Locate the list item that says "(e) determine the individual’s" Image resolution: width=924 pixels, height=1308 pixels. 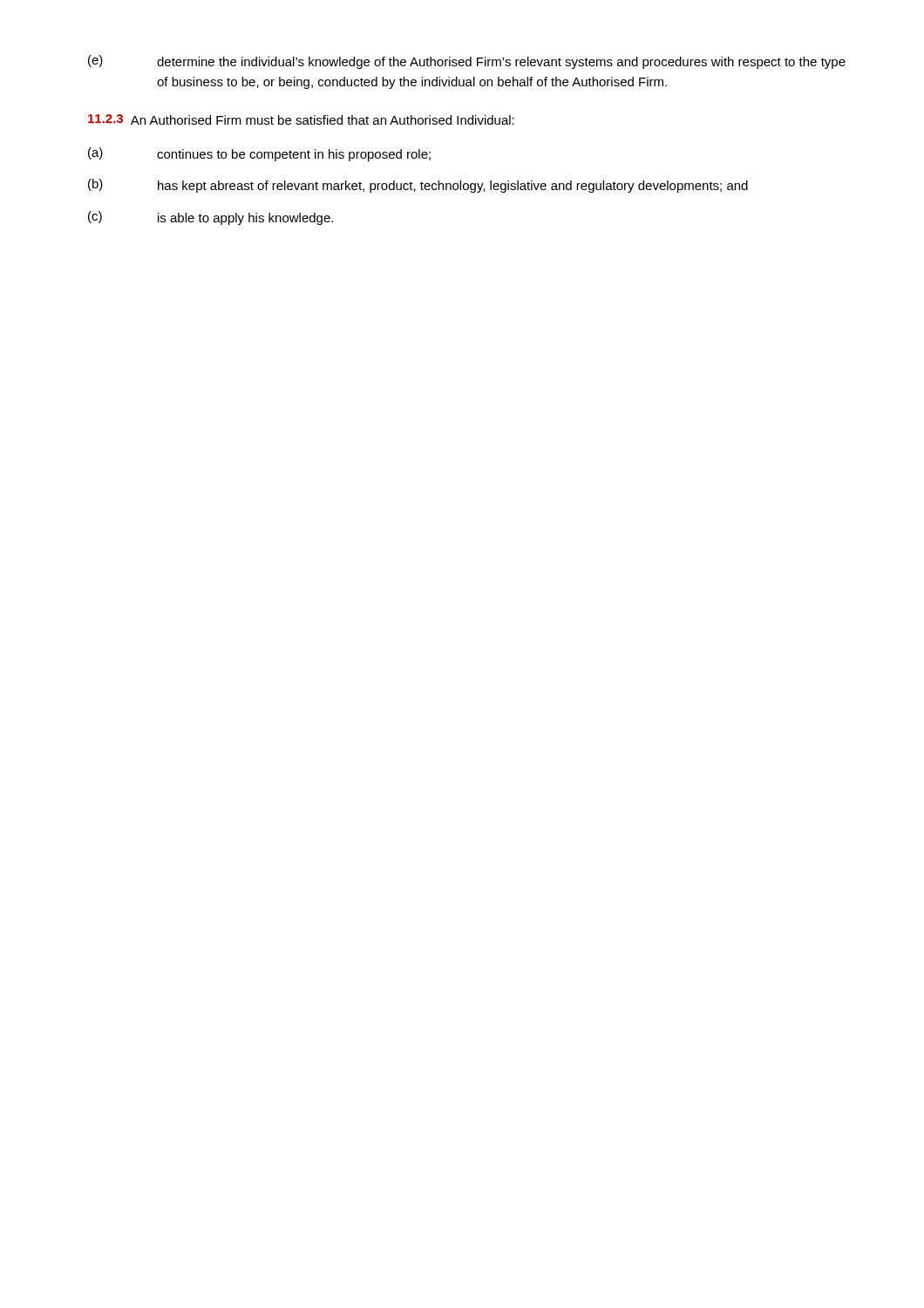466,72
